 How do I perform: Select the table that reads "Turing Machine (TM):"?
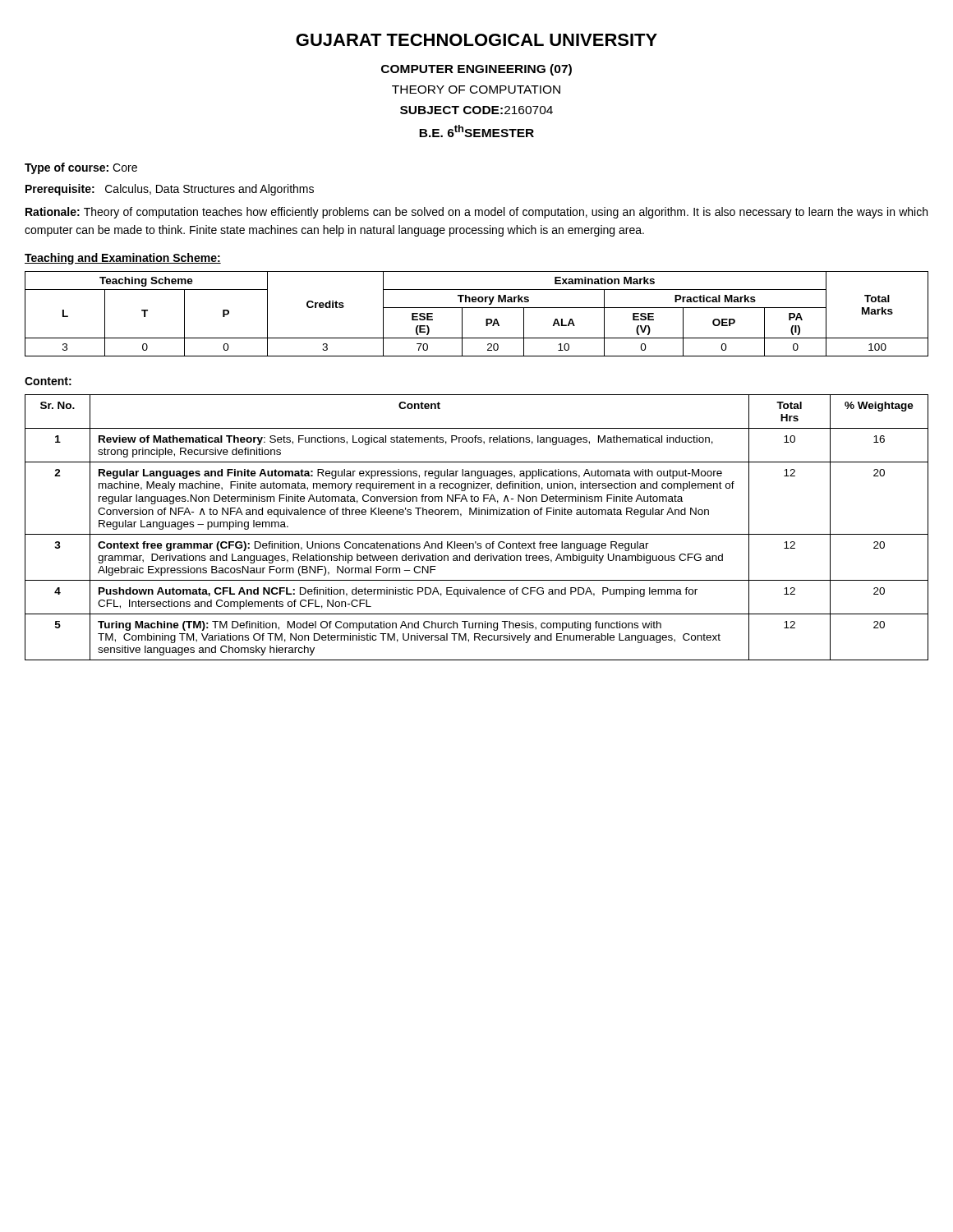(x=476, y=527)
